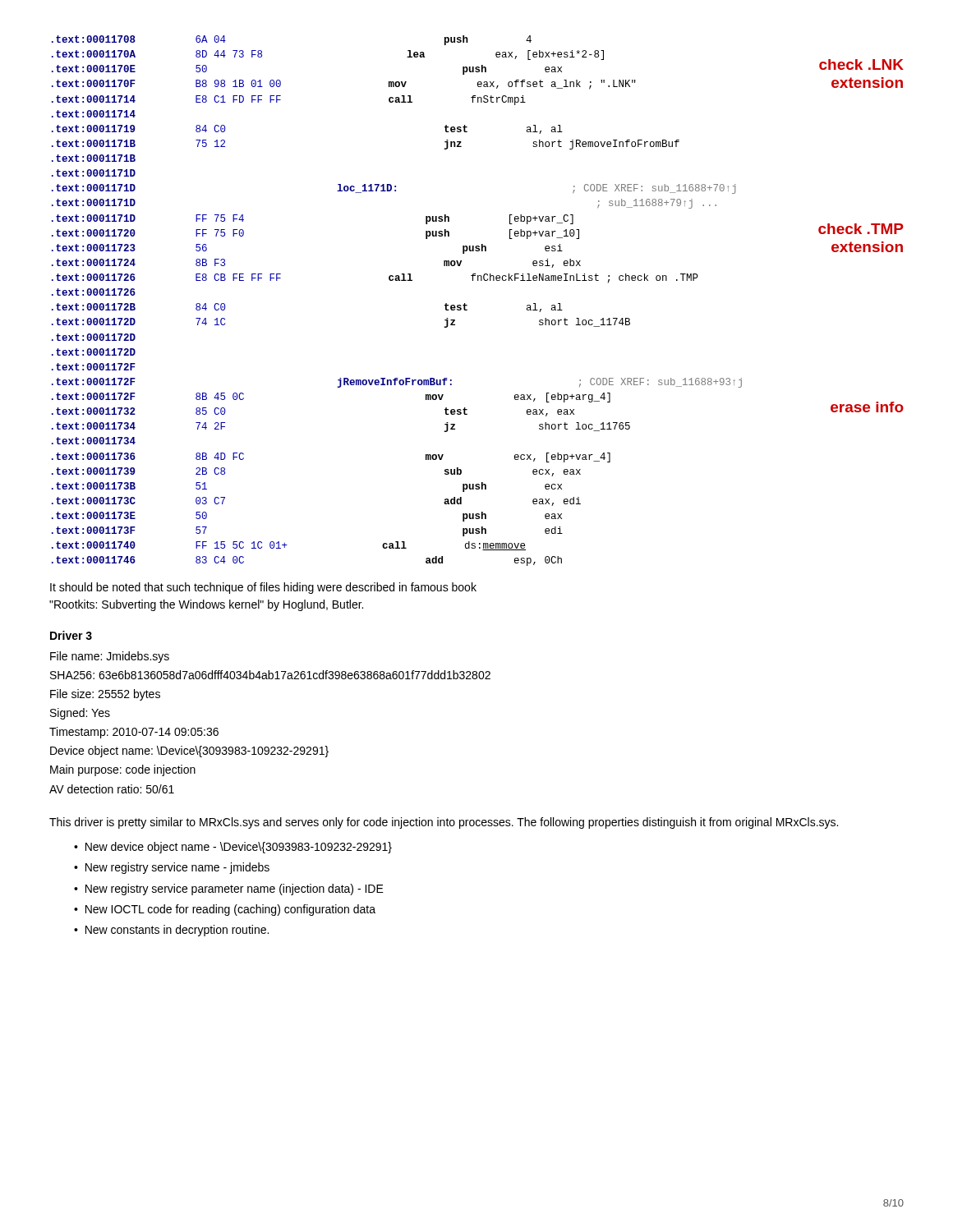Viewport: 953px width, 1232px height.
Task: Select the text block with the text "This driver is pretty similar to MRxCls.sys and"
Action: coord(444,822)
